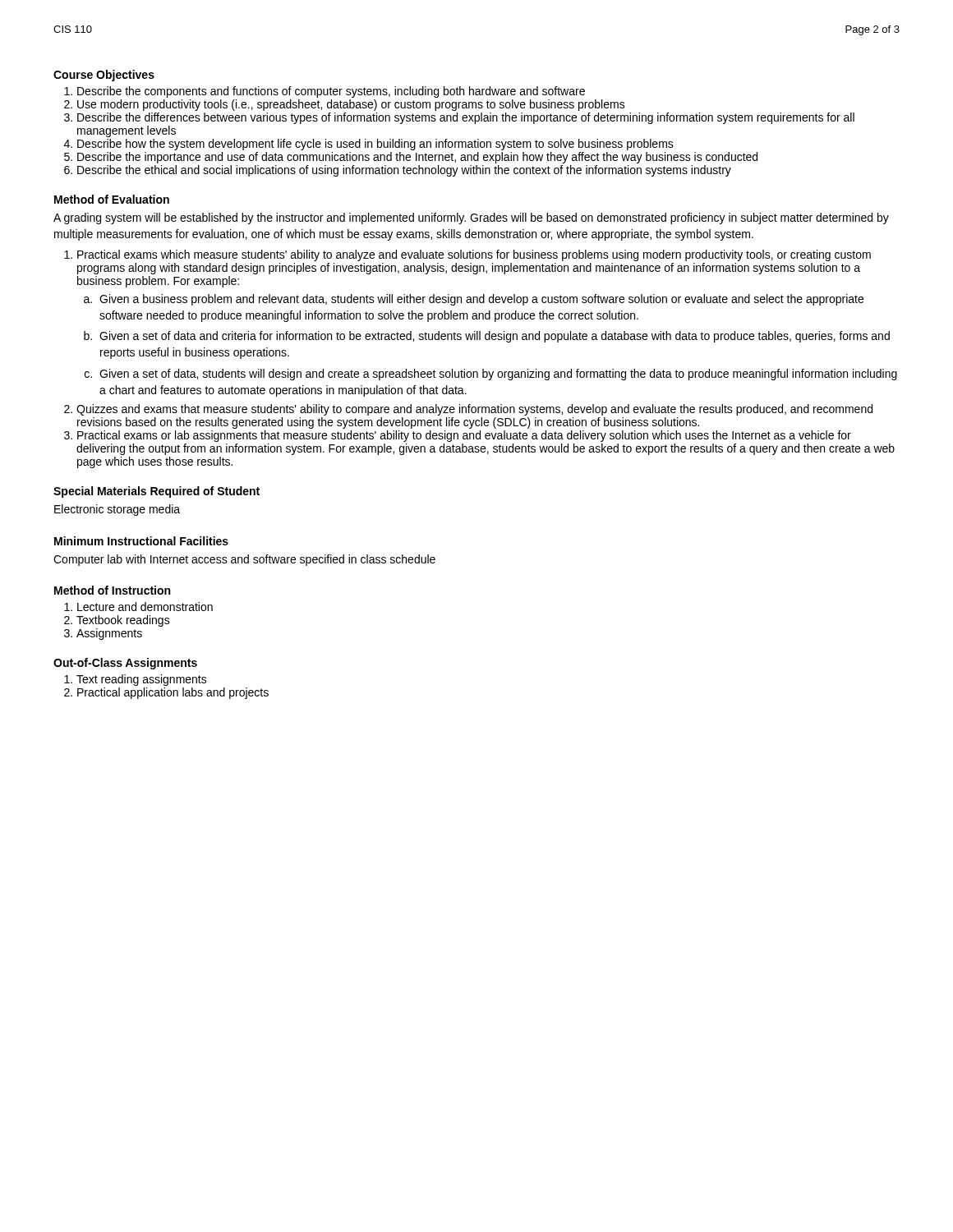Viewport: 953px width, 1232px height.
Task: Click on the list item containing "Describe the importance and use of data communications"
Action: tap(488, 157)
